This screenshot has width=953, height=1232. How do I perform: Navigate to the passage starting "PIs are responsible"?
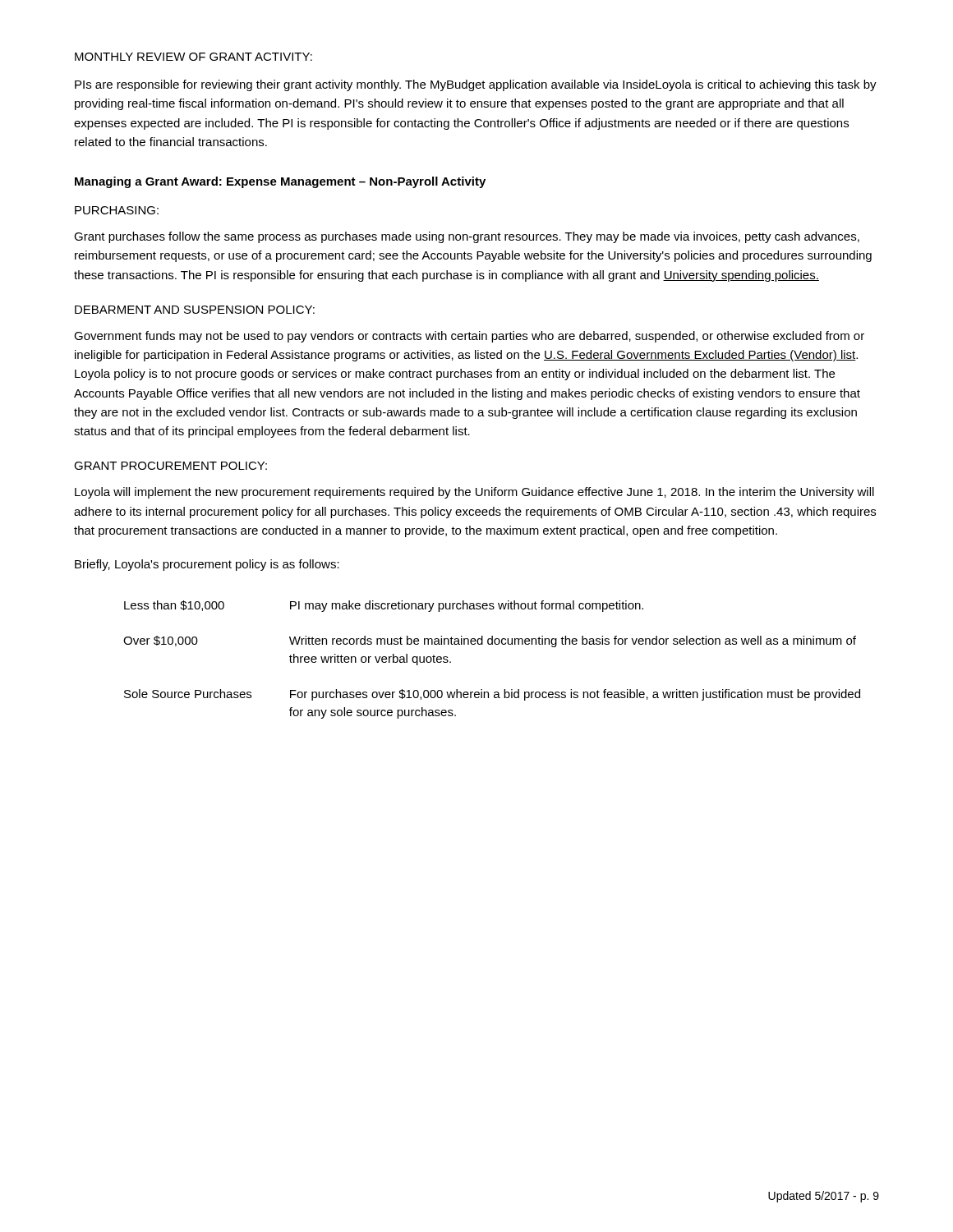coord(475,113)
